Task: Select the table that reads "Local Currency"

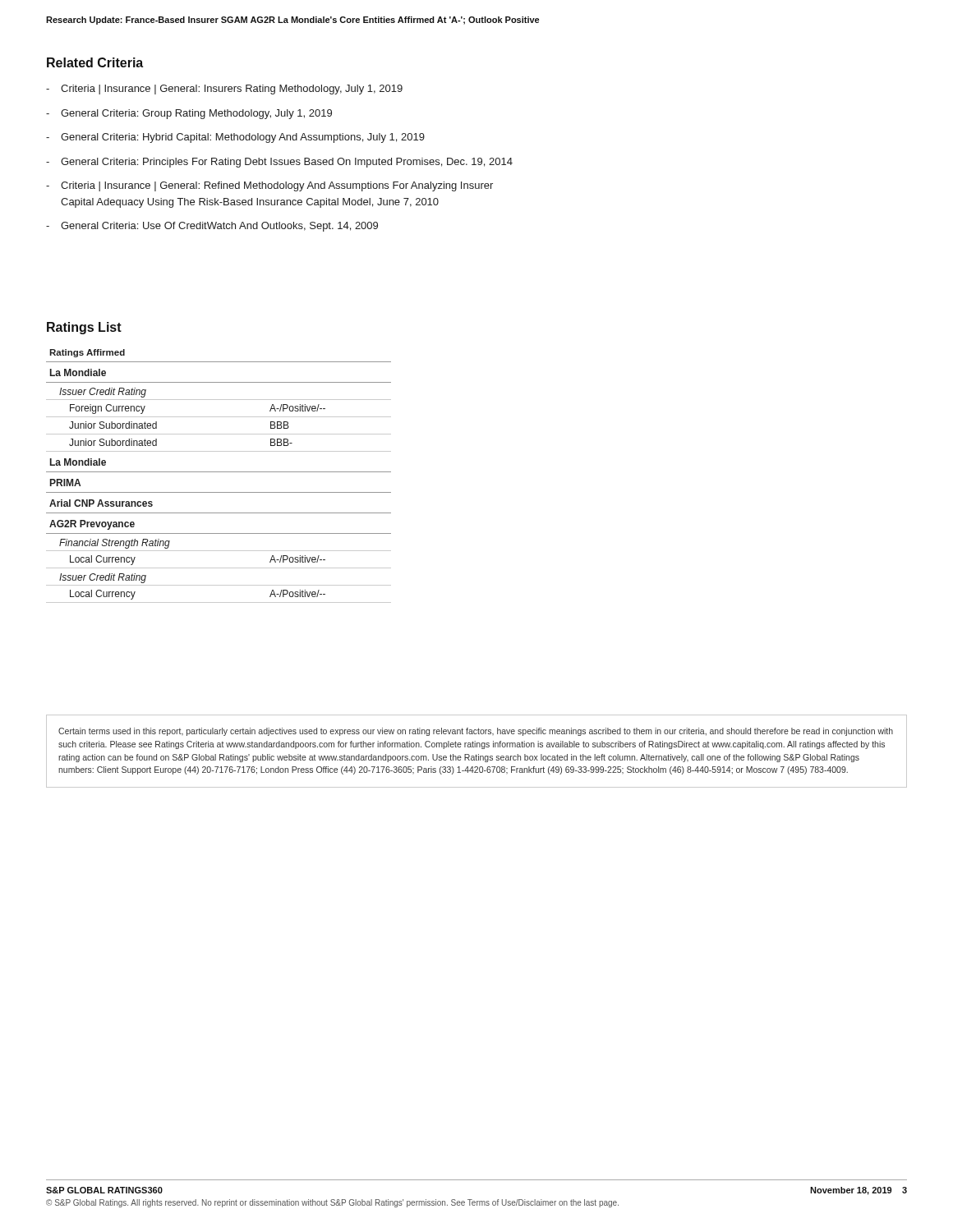Action: click(219, 473)
